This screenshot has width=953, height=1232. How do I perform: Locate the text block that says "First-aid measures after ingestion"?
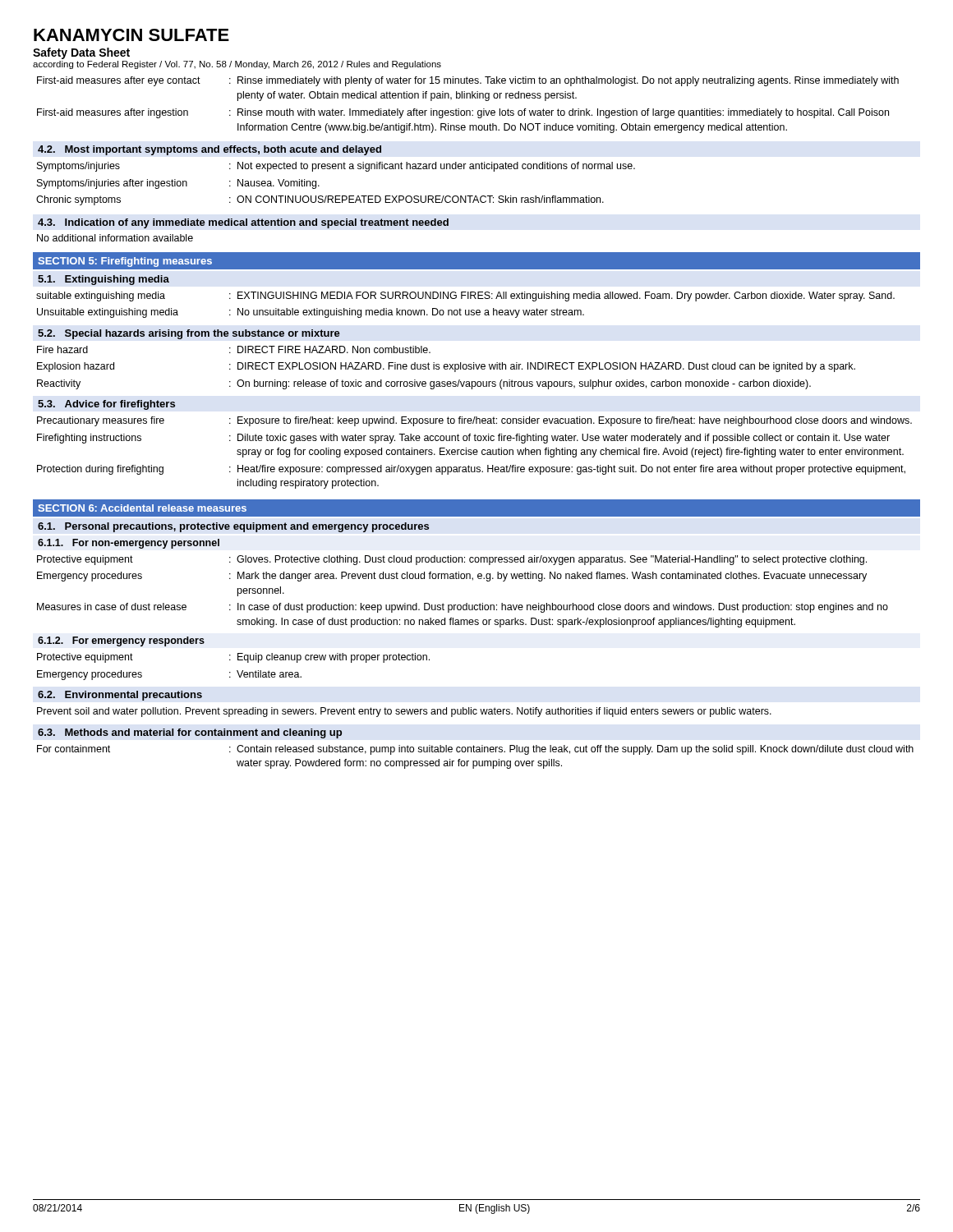coord(476,120)
